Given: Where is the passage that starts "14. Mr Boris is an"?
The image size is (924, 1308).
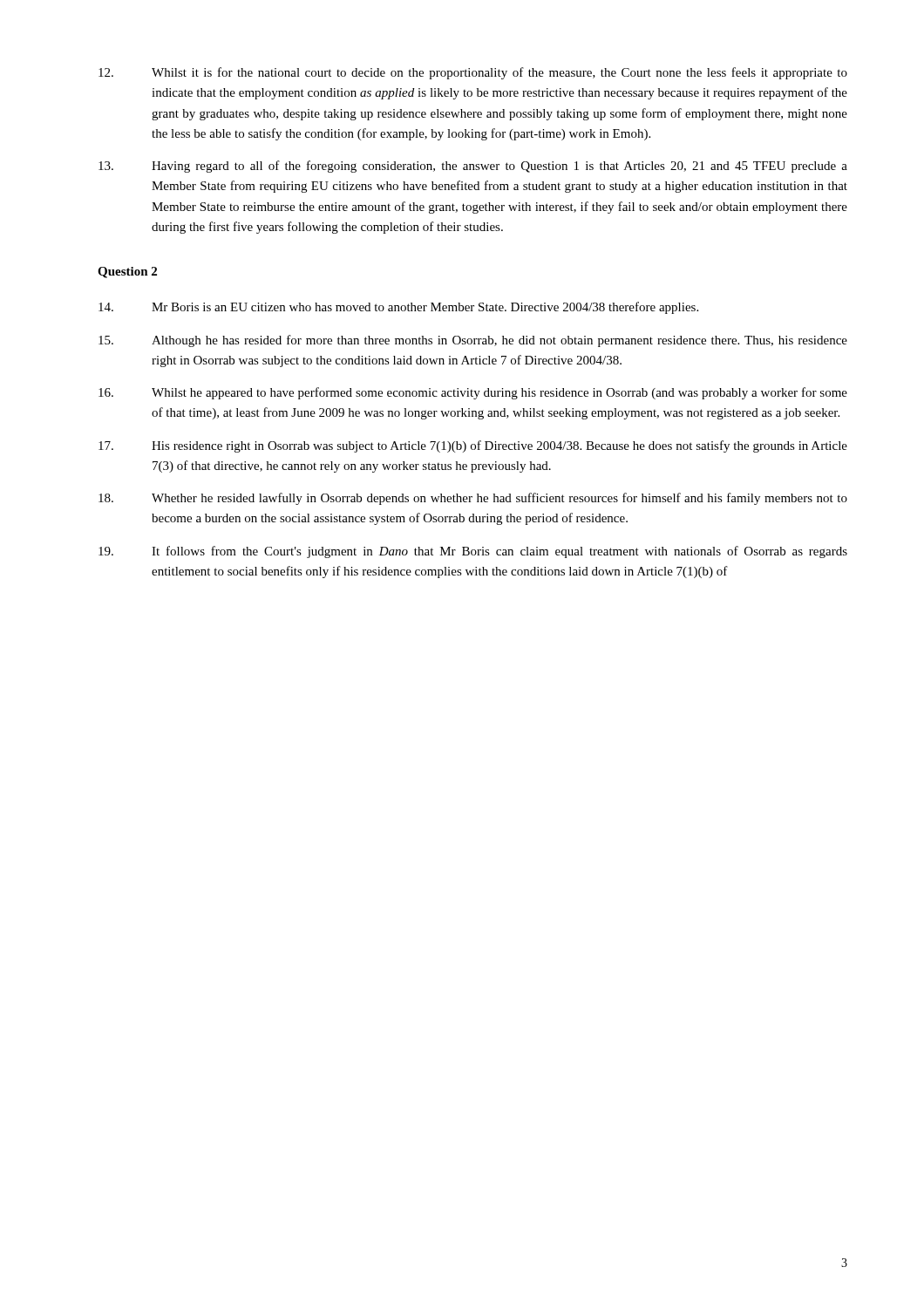Looking at the screenshot, I should (x=472, y=308).
